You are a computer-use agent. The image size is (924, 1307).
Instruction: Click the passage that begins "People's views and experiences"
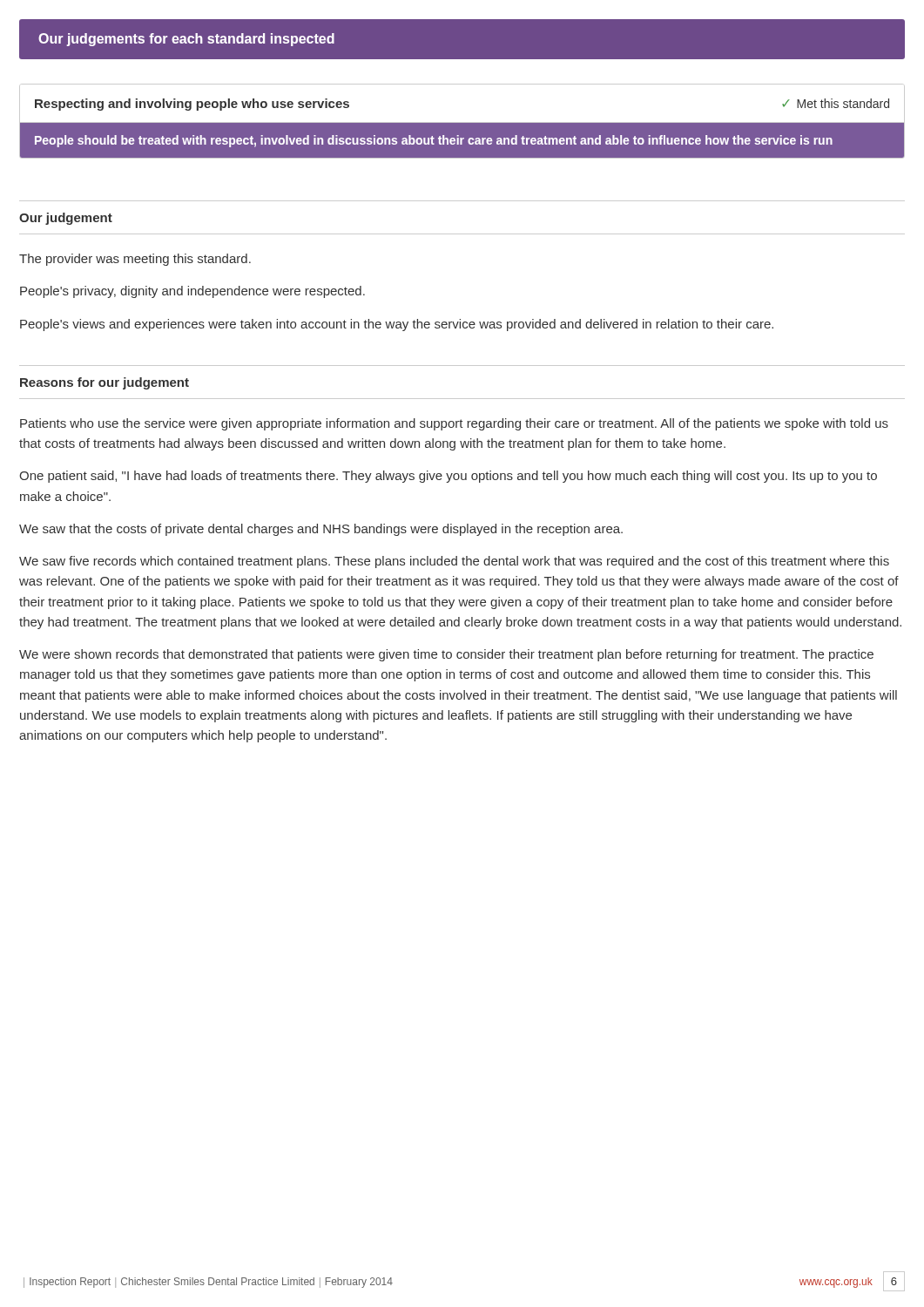tap(397, 323)
